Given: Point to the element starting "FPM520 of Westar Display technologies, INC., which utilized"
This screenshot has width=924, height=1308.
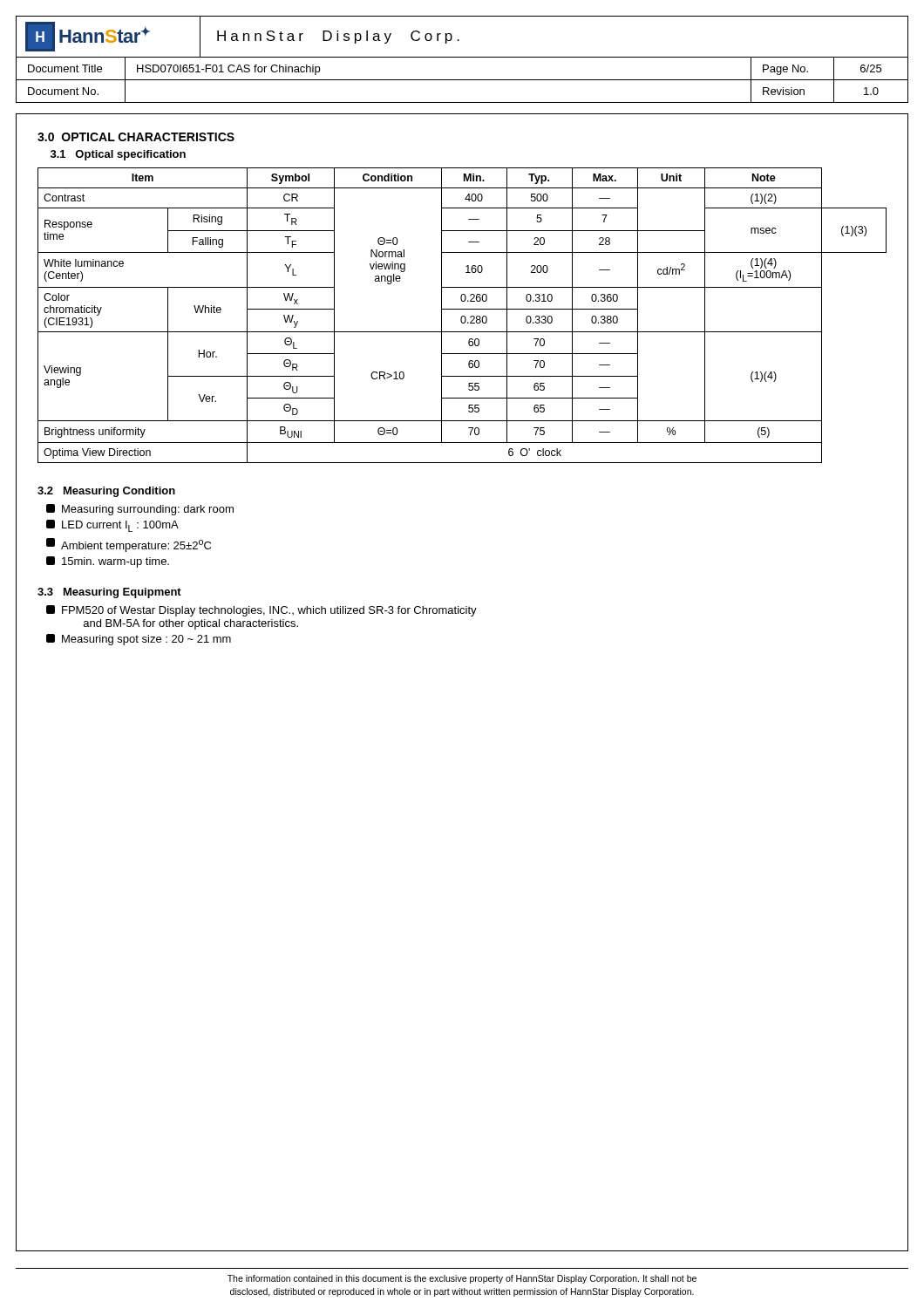Looking at the screenshot, I should (x=261, y=616).
